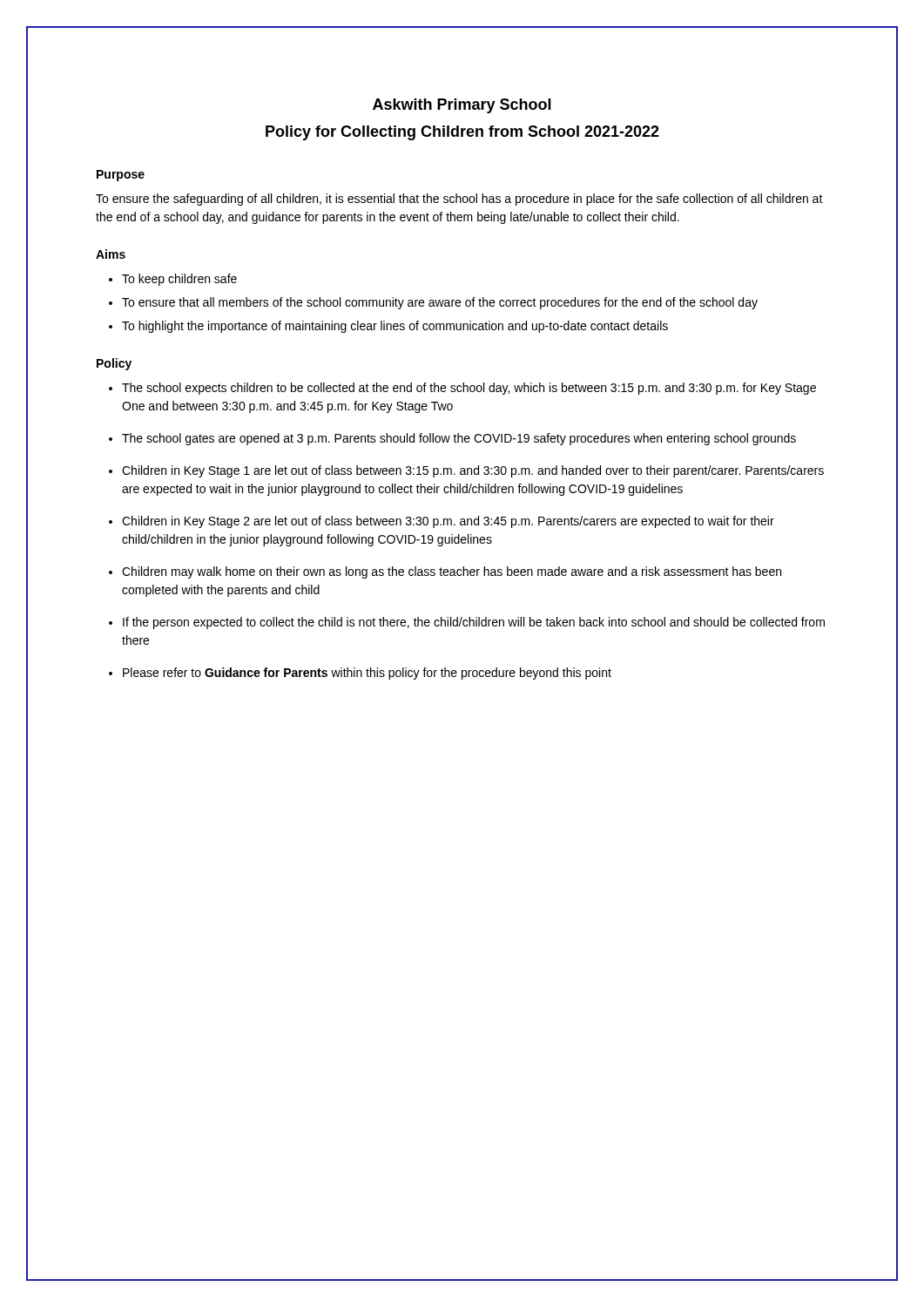Click on the title containing "Askwith Primary School"
This screenshot has height=1307, width=924.
pos(462,105)
